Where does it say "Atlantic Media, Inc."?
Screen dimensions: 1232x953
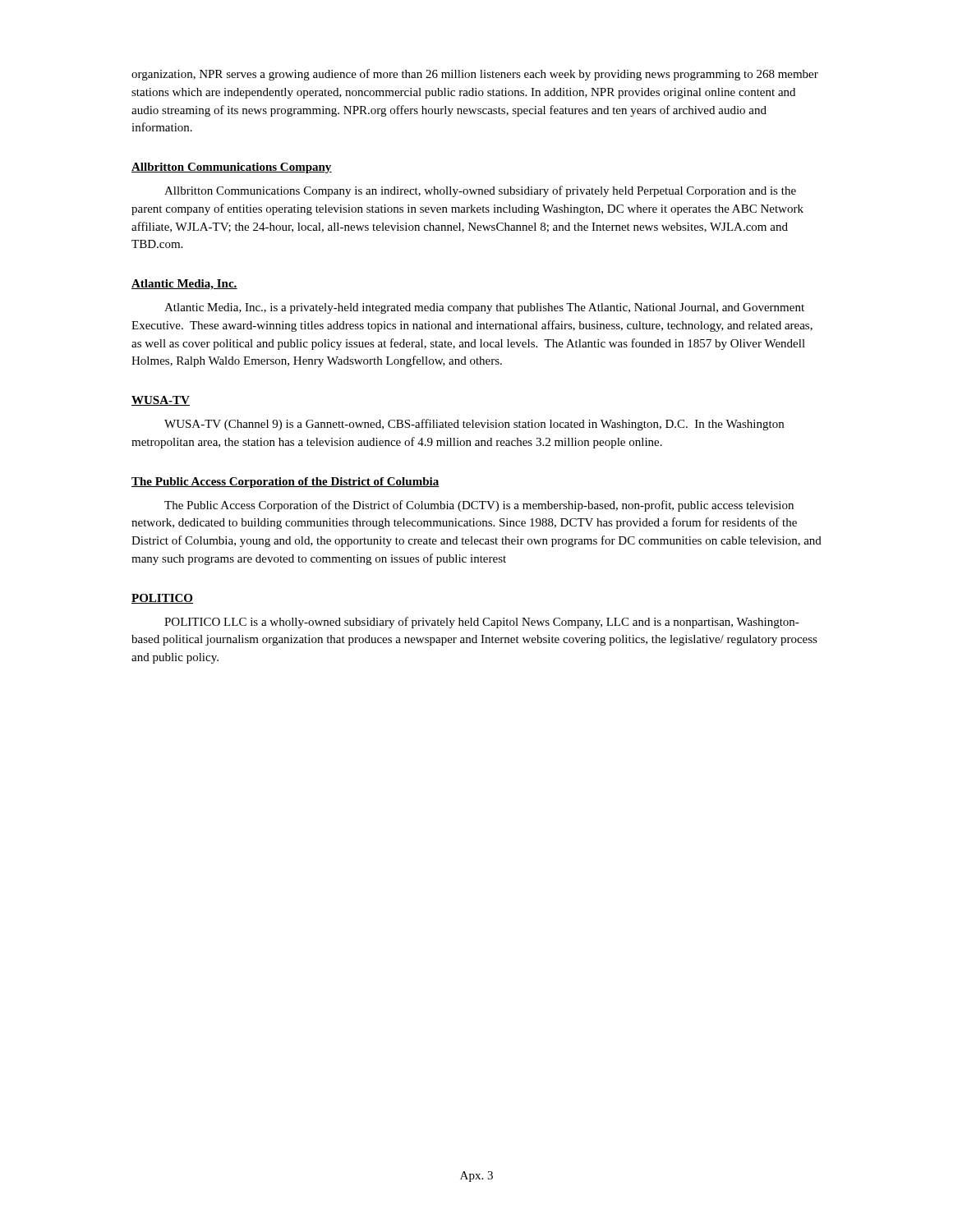coord(184,283)
